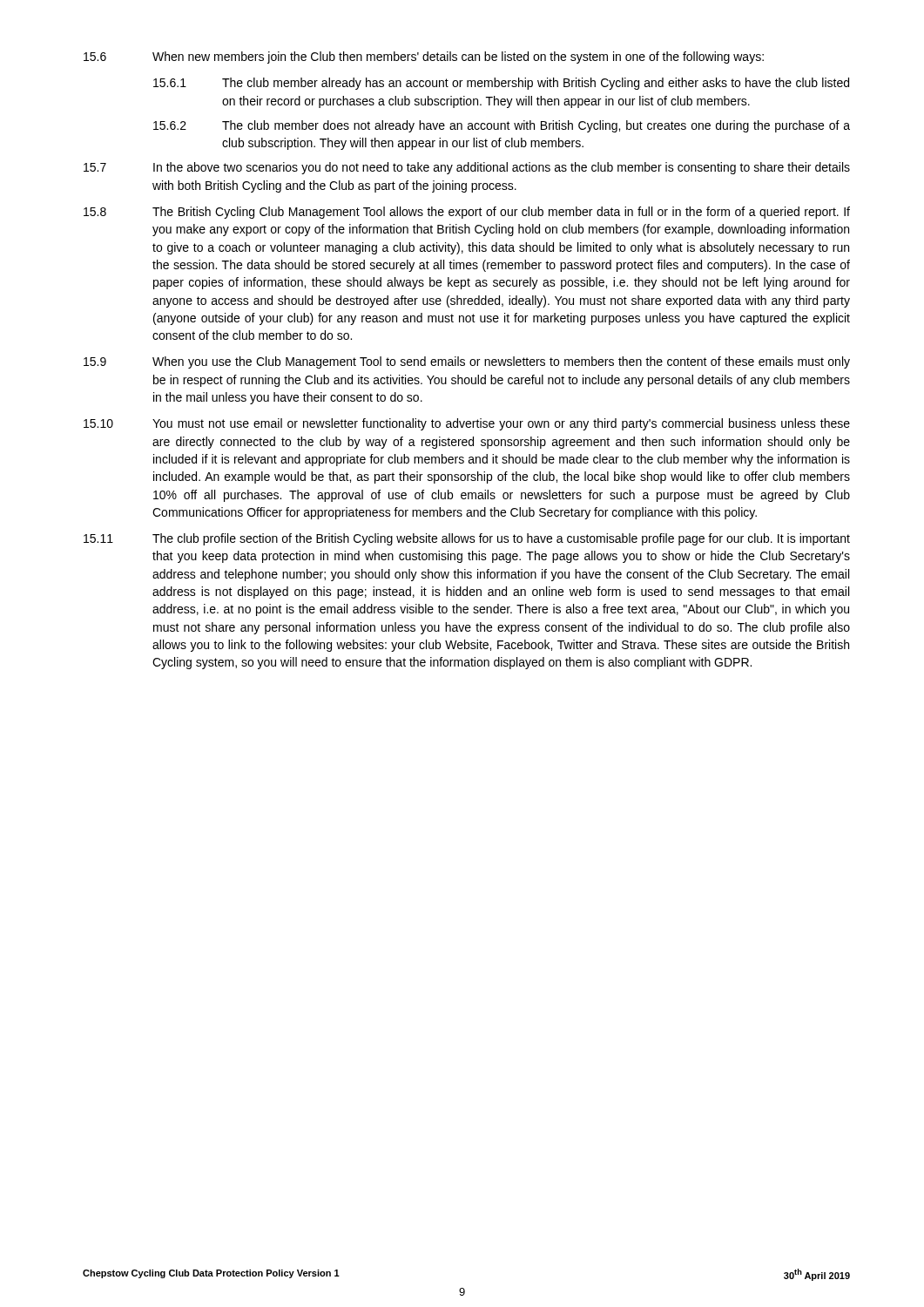Select the text block starting "15.7 In the"

pyautogui.click(x=466, y=177)
